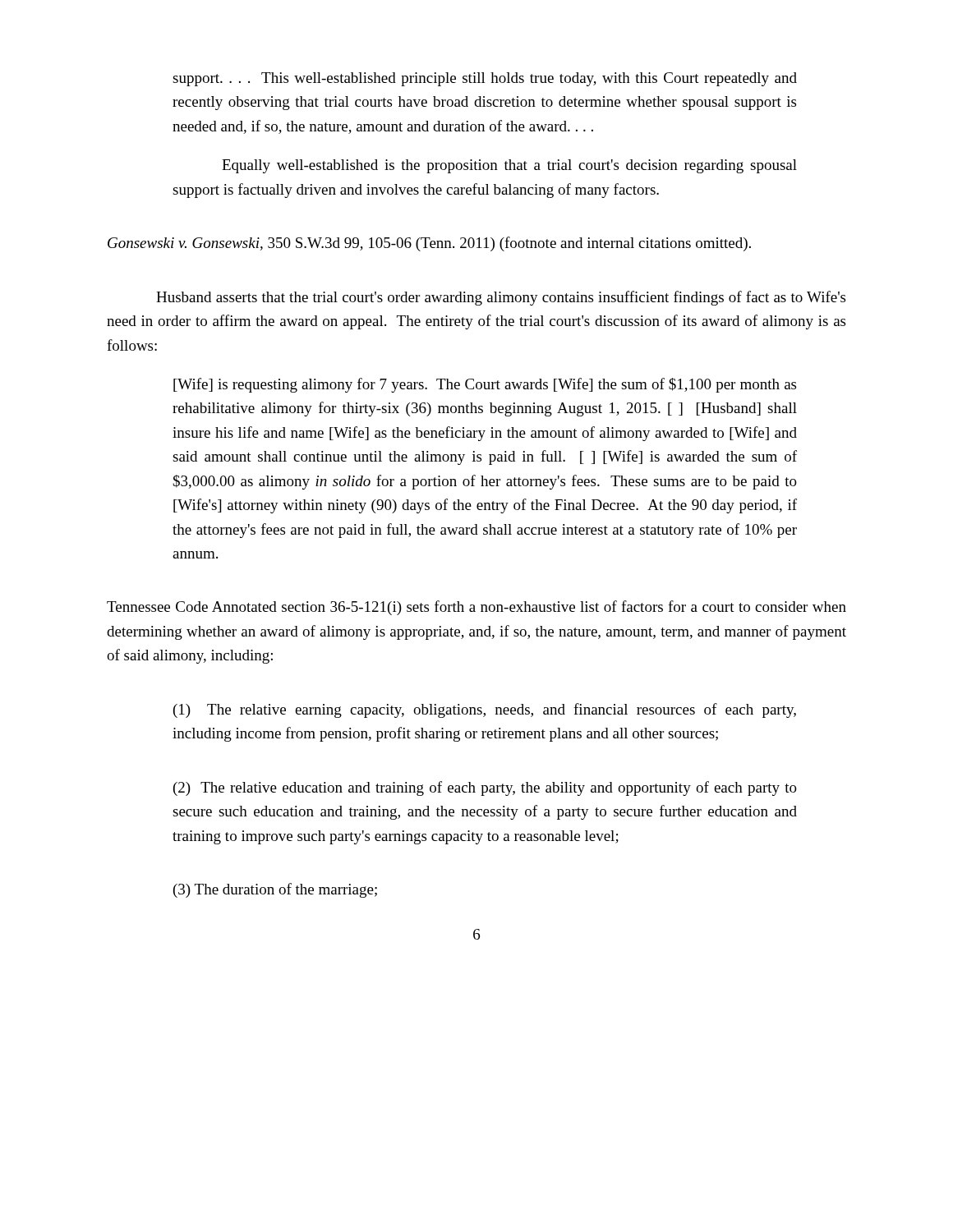Navigate to the text starting "(2) The relative education and training of"
Viewport: 953px width, 1232px height.
tap(485, 811)
